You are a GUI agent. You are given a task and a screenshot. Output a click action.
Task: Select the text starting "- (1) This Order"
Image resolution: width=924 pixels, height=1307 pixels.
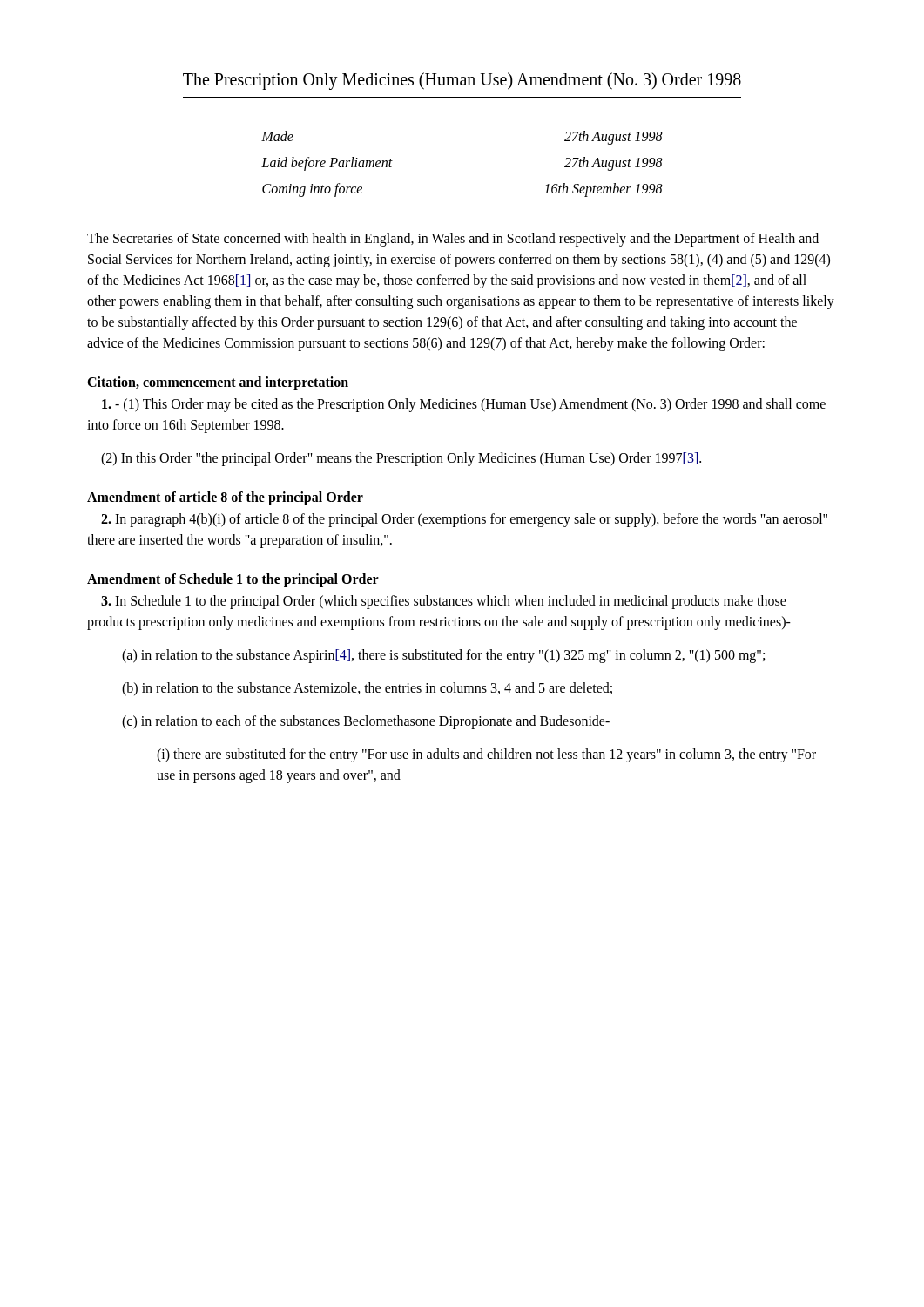point(457,414)
